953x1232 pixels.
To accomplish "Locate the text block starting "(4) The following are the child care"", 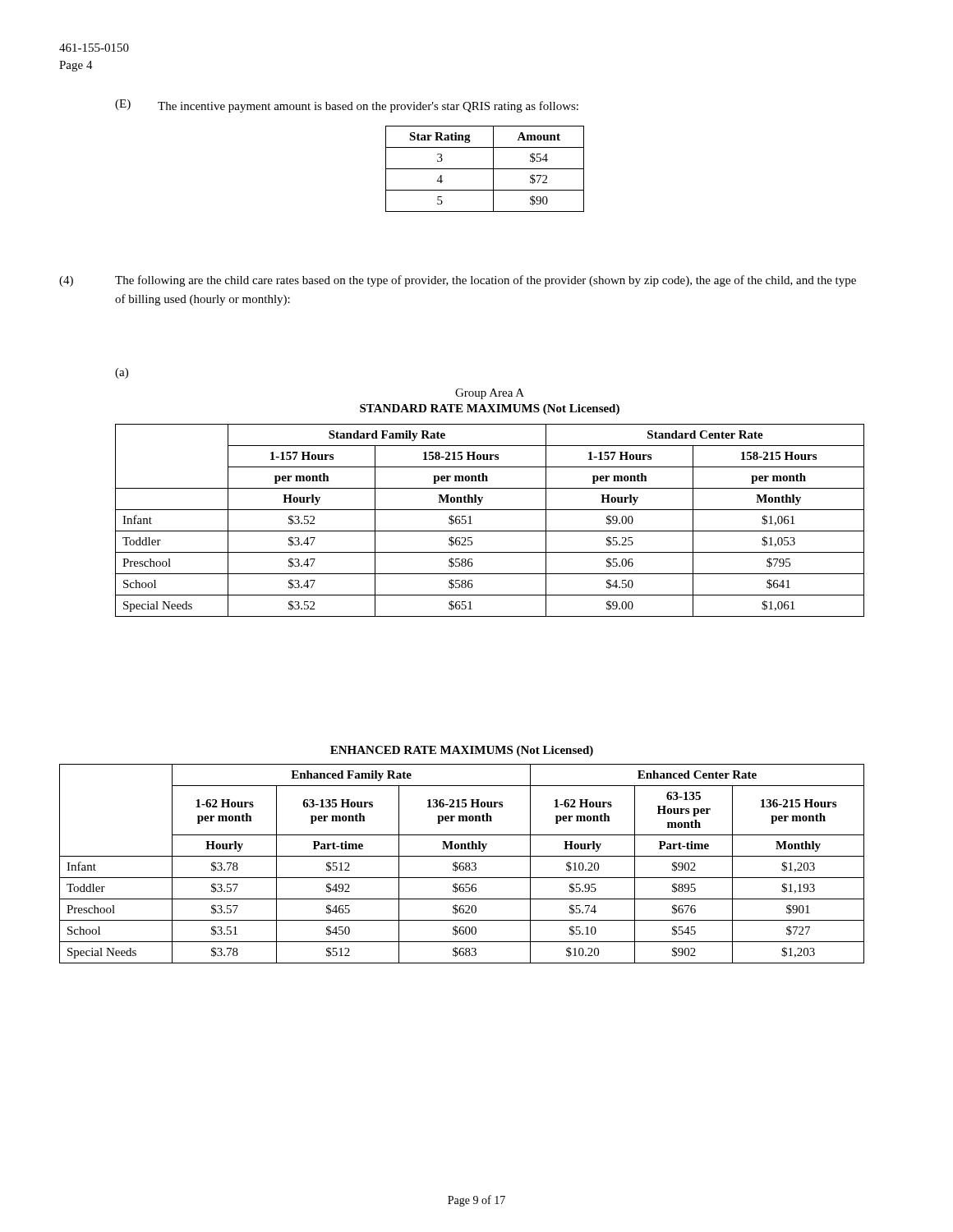I will (462, 290).
